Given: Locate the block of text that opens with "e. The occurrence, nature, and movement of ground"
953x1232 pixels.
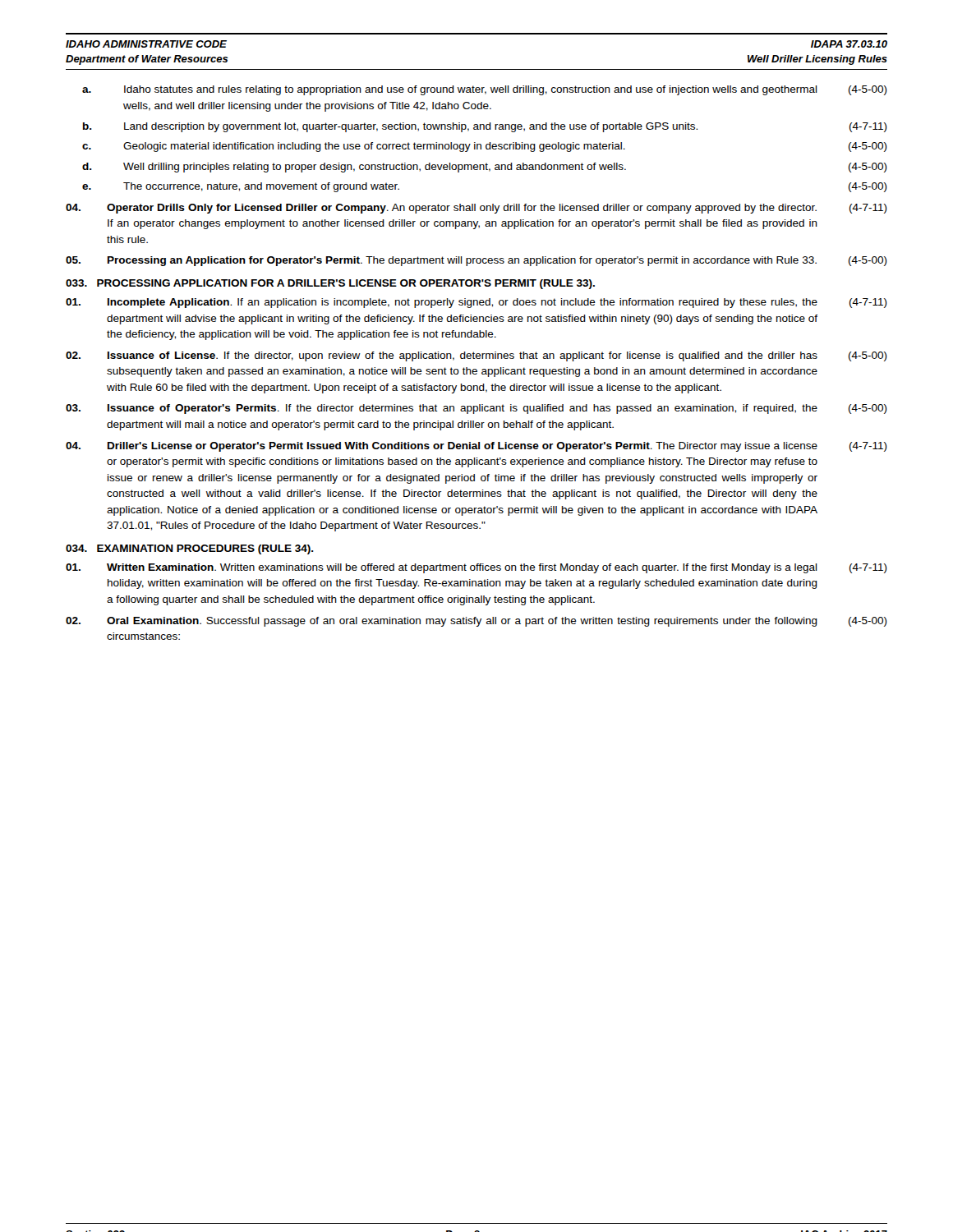Looking at the screenshot, I should click(x=252, y=187).
